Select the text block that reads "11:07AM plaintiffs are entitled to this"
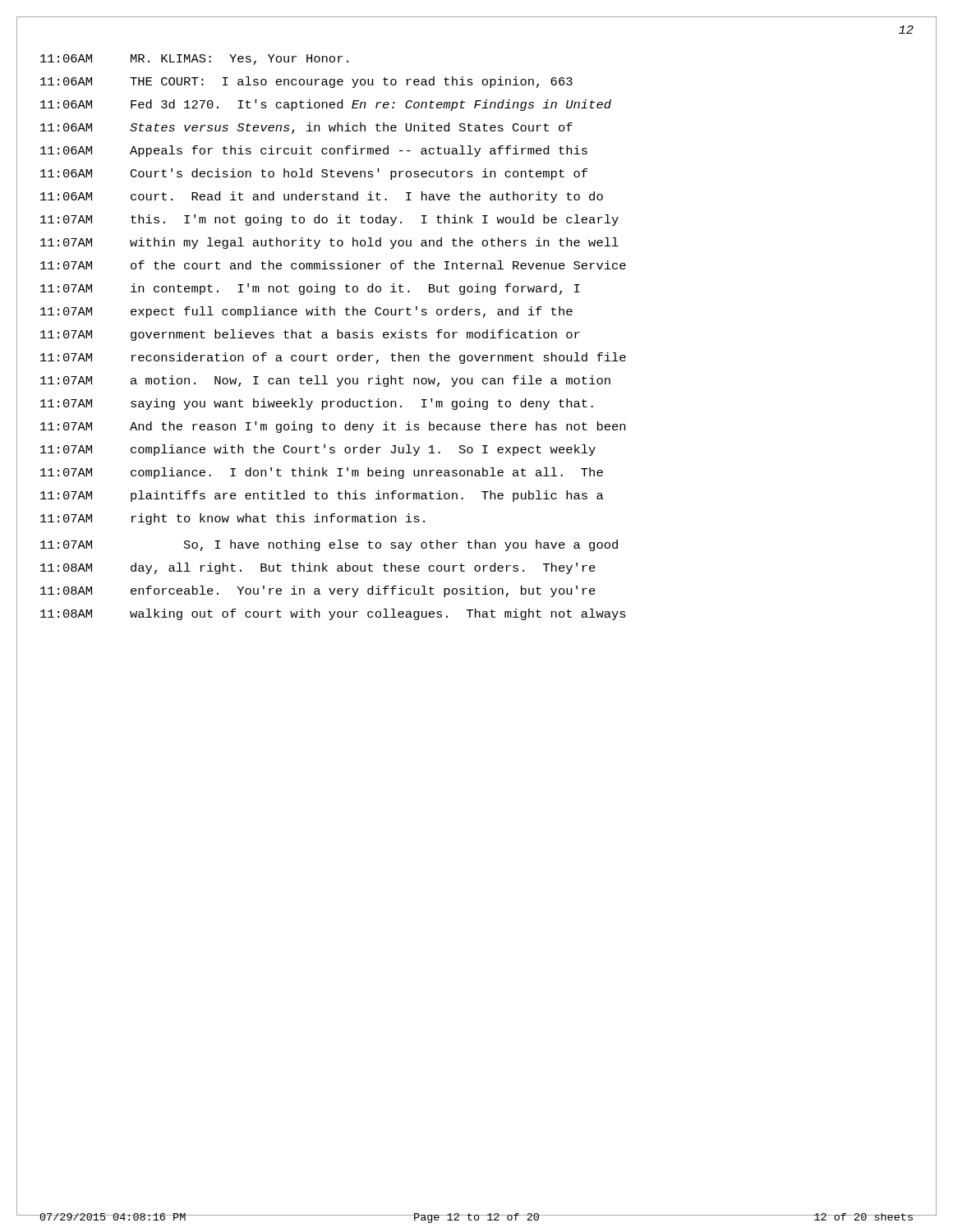953x1232 pixels. coord(476,496)
